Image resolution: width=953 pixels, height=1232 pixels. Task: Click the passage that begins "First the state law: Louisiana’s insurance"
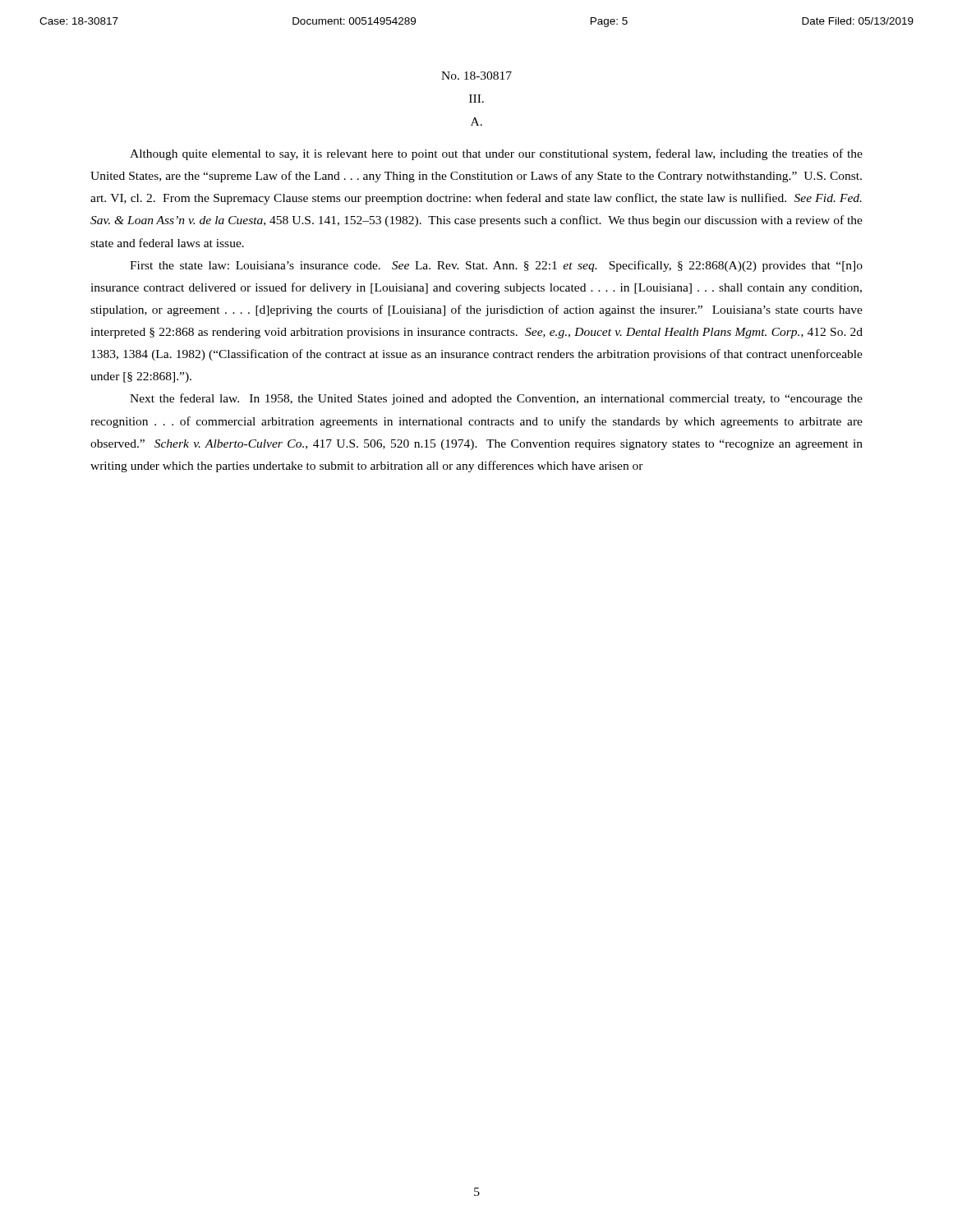(476, 320)
